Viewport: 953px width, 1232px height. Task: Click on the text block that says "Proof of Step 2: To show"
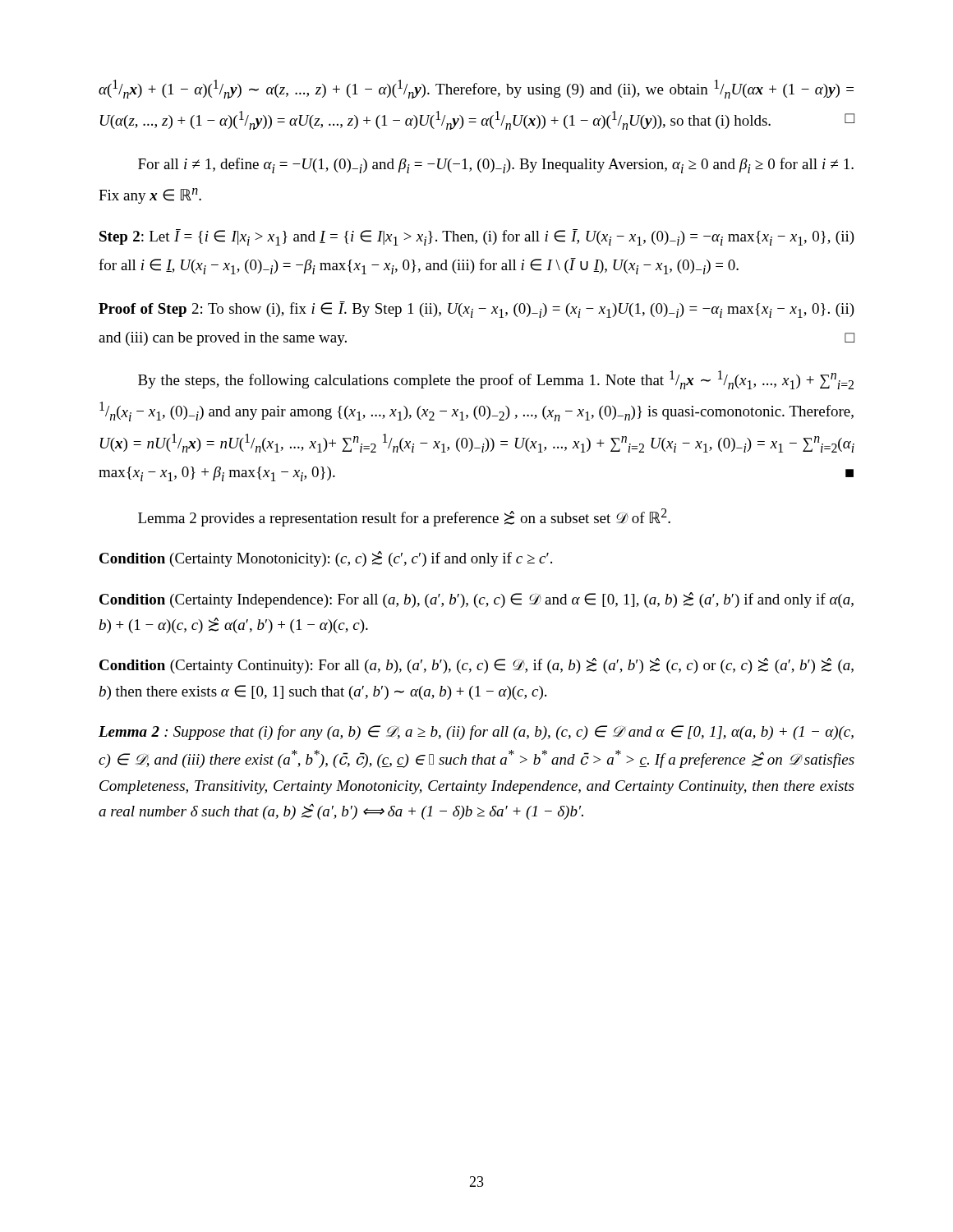476,325
